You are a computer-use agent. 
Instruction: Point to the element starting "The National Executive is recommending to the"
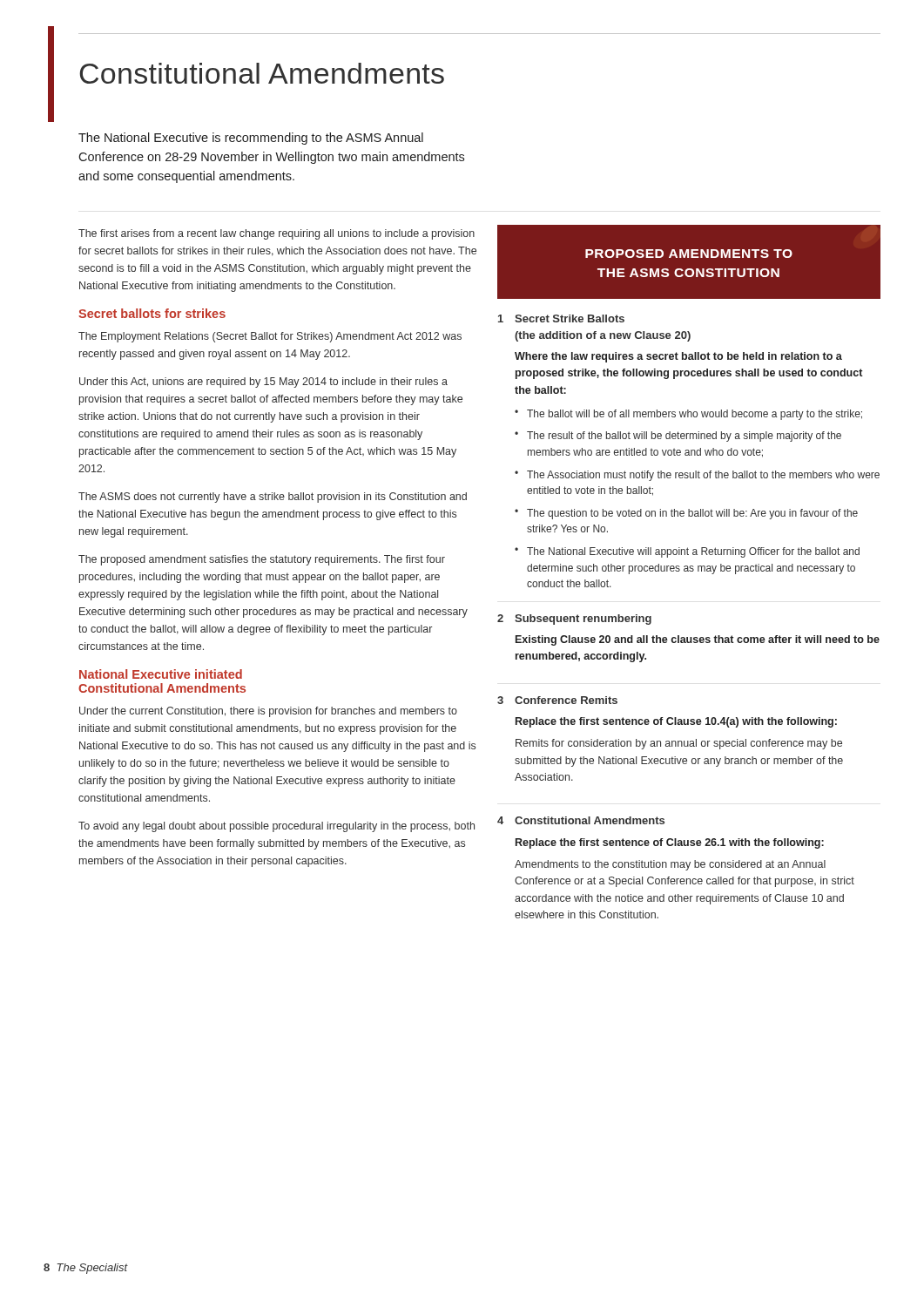tap(272, 157)
